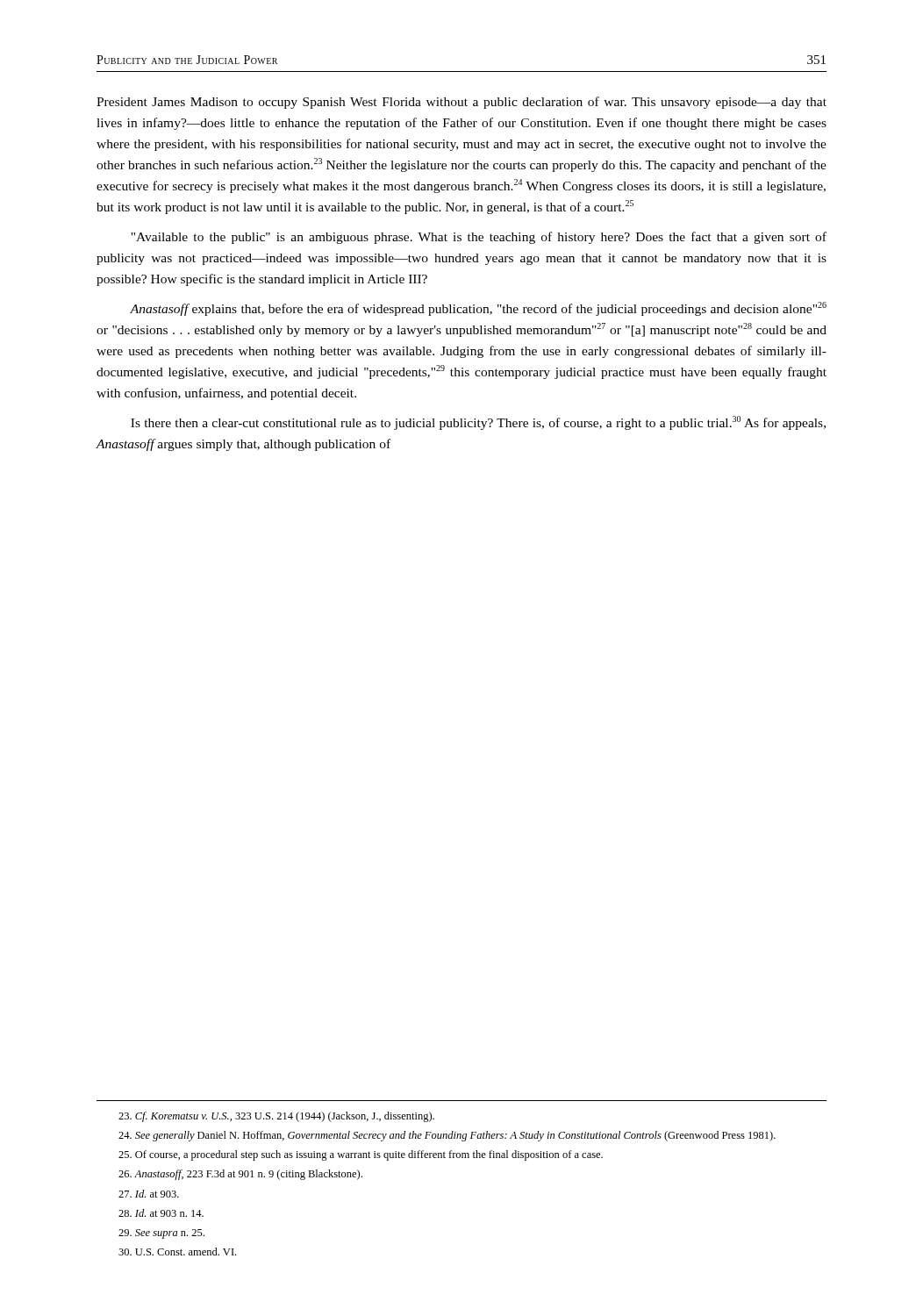
Task: Find the footnote with the text "U.S. Const. amend. VI."
Action: coord(178,1252)
